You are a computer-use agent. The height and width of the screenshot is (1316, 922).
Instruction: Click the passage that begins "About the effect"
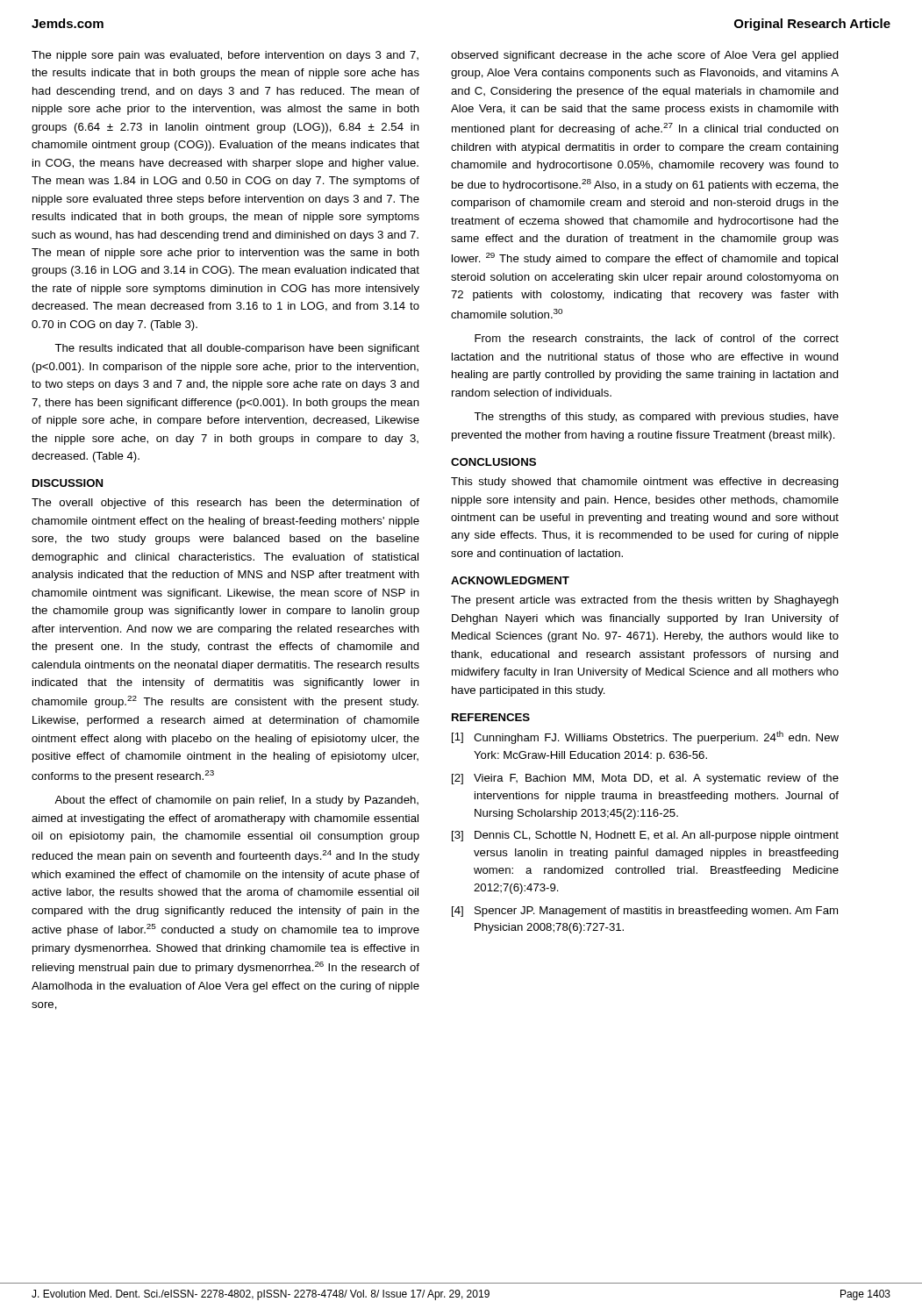225,903
